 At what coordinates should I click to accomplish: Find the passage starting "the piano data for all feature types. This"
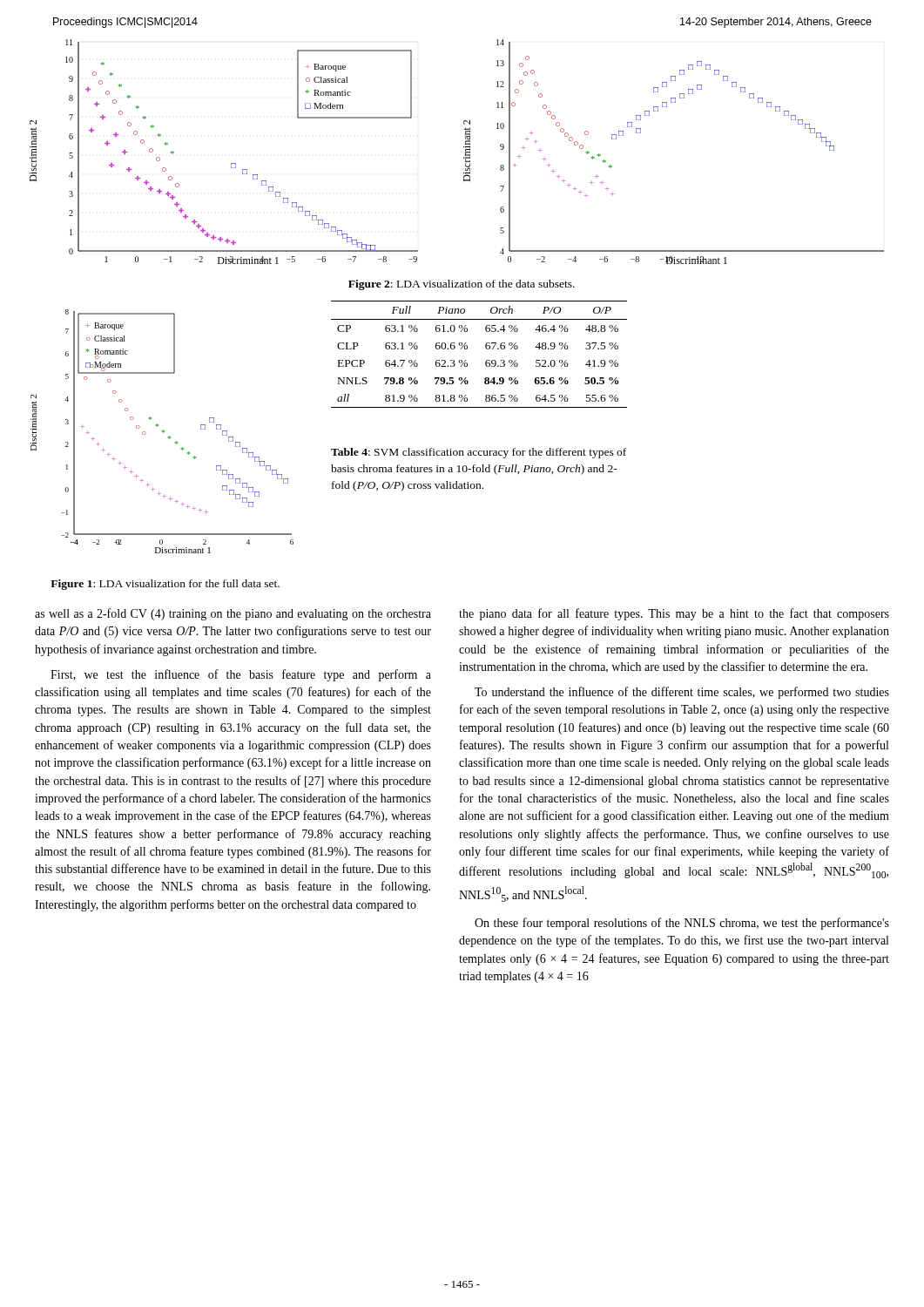(x=674, y=796)
